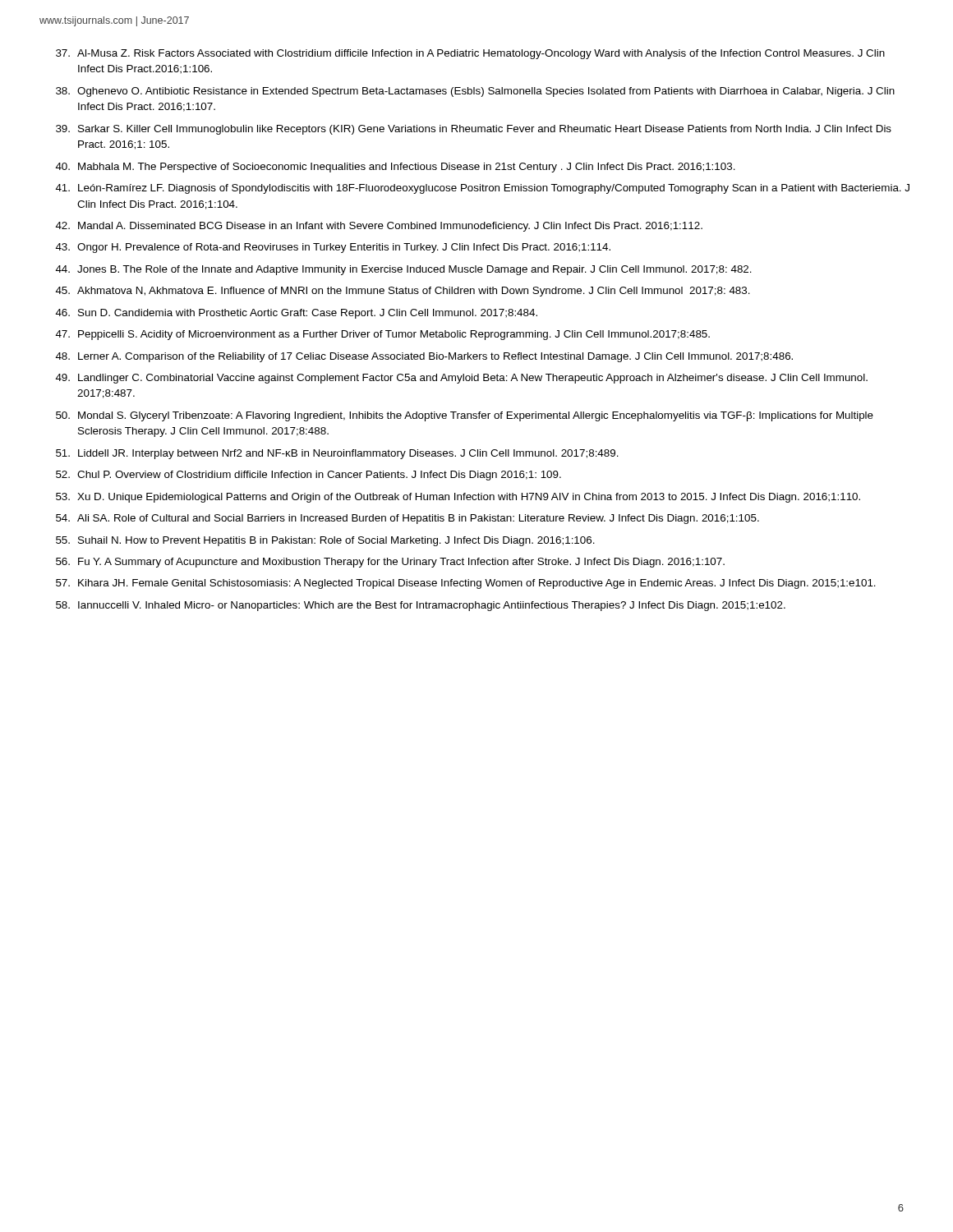
Task: Find the list item containing "50. Mondal S. Glyceryl Tribenzoate:"
Action: [x=476, y=423]
